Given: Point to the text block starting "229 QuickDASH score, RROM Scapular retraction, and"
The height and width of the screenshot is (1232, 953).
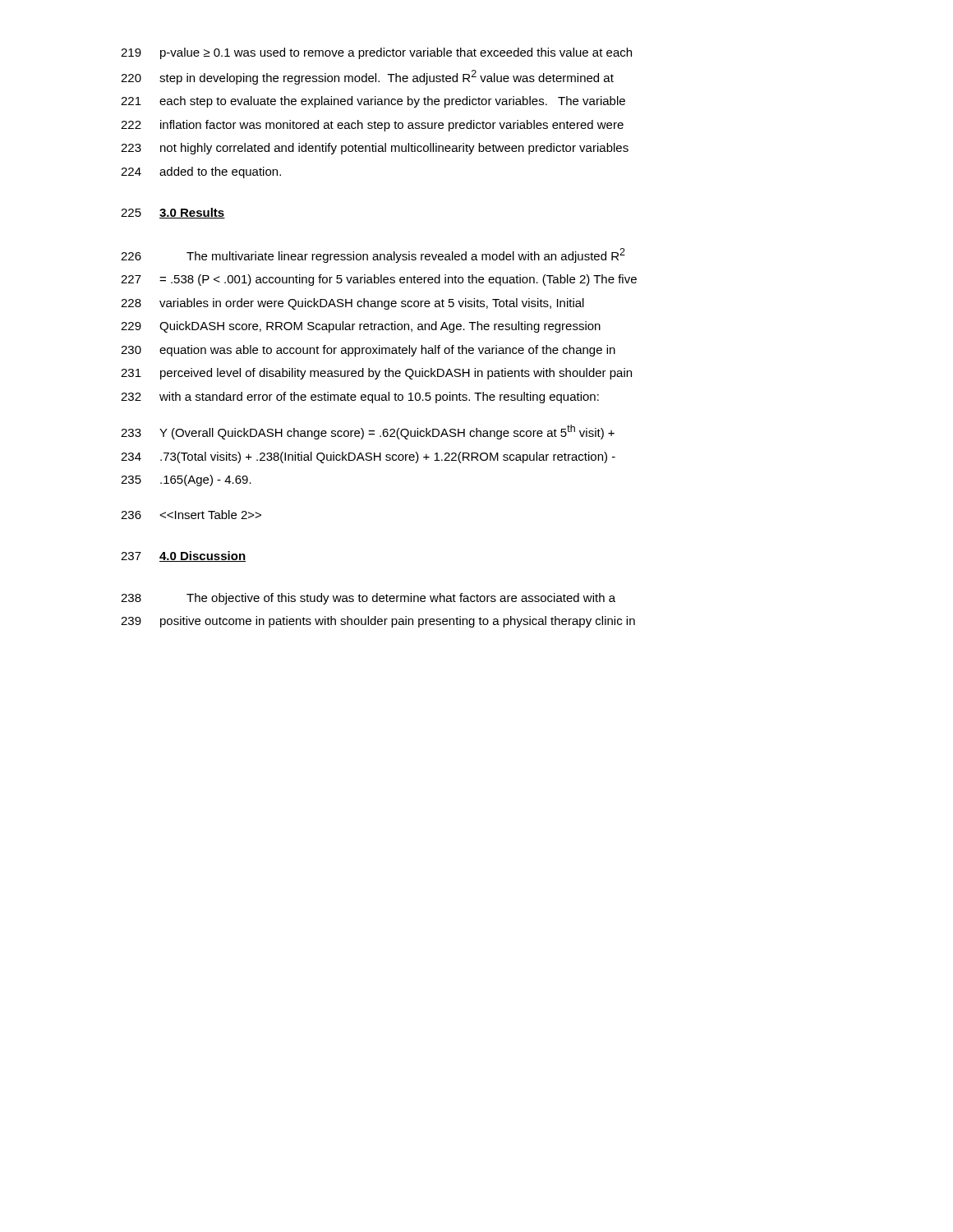Looking at the screenshot, I should tap(476, 326).
